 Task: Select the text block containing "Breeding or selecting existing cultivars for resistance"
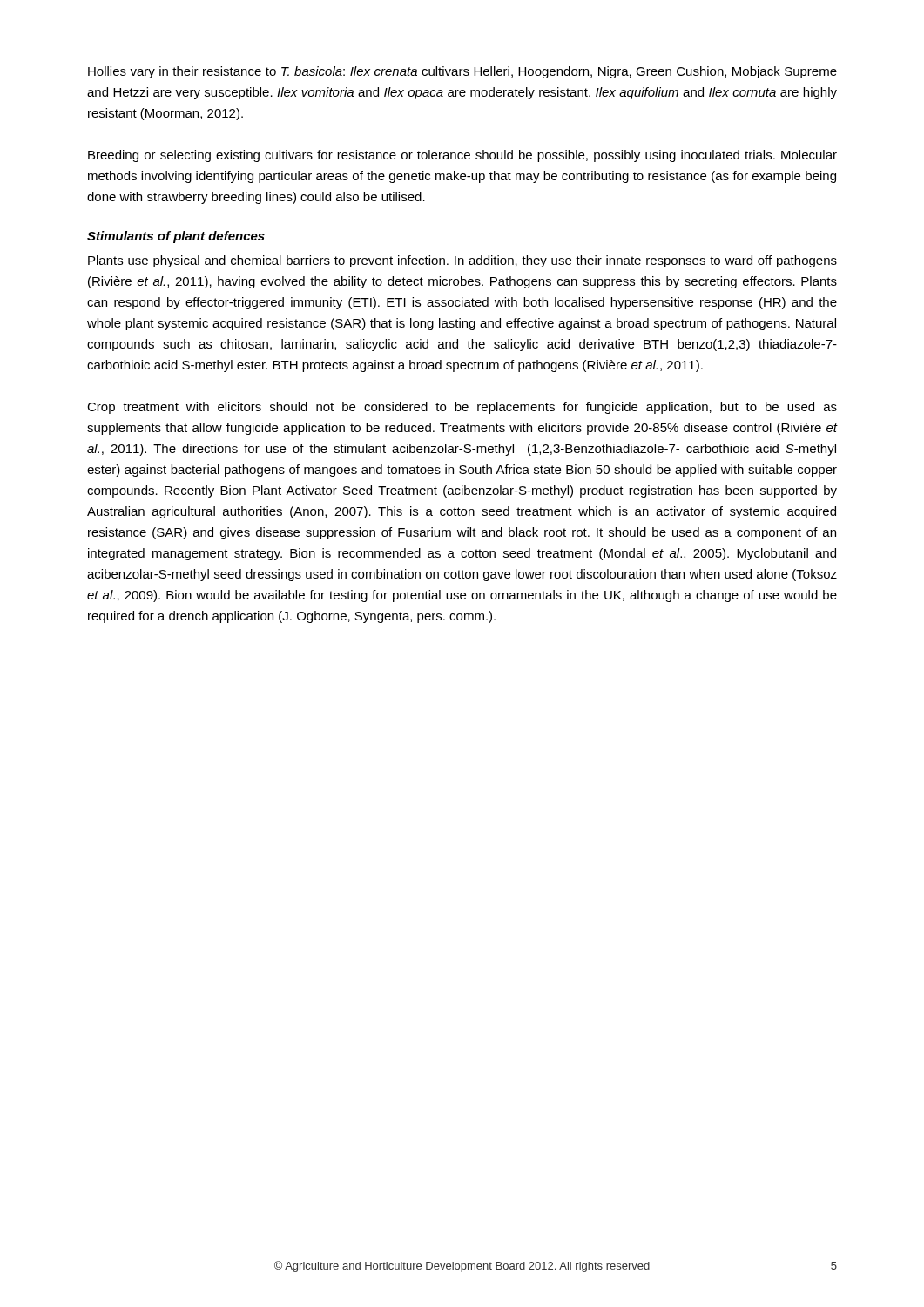coord(462,176)
